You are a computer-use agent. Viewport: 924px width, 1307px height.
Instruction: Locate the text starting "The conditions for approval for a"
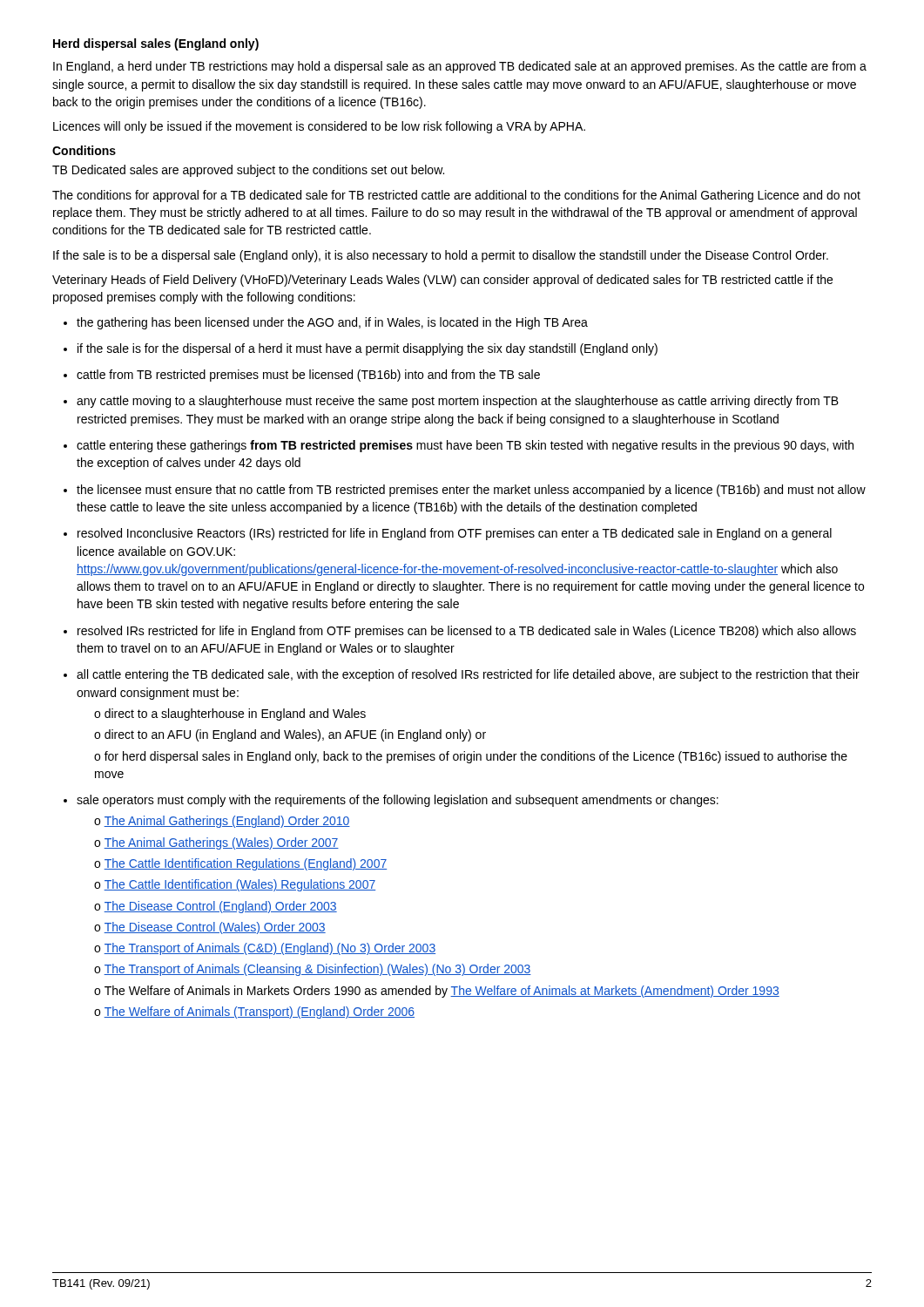(456, 213)
